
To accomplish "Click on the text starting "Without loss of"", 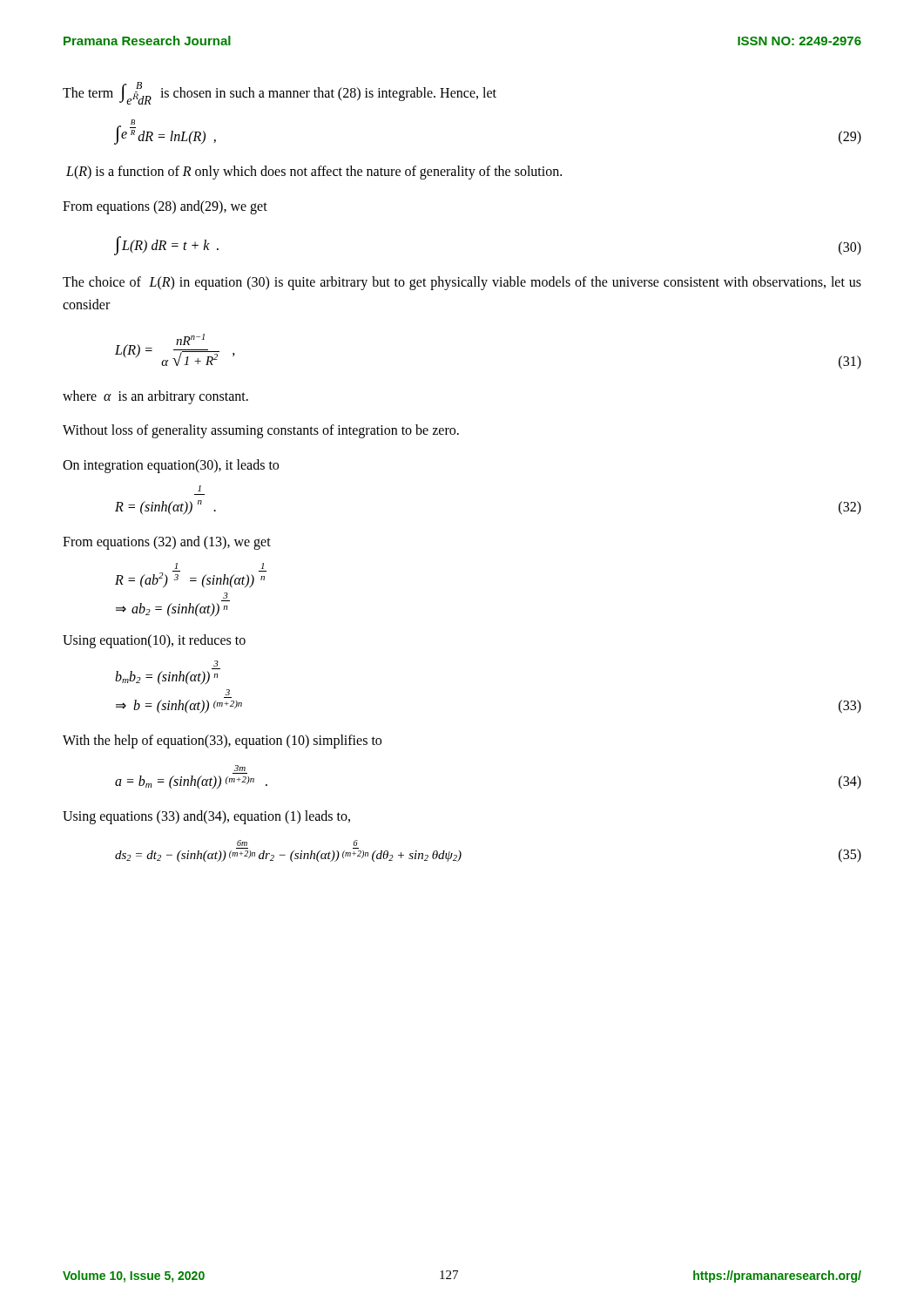I will (x=261, y=430).
